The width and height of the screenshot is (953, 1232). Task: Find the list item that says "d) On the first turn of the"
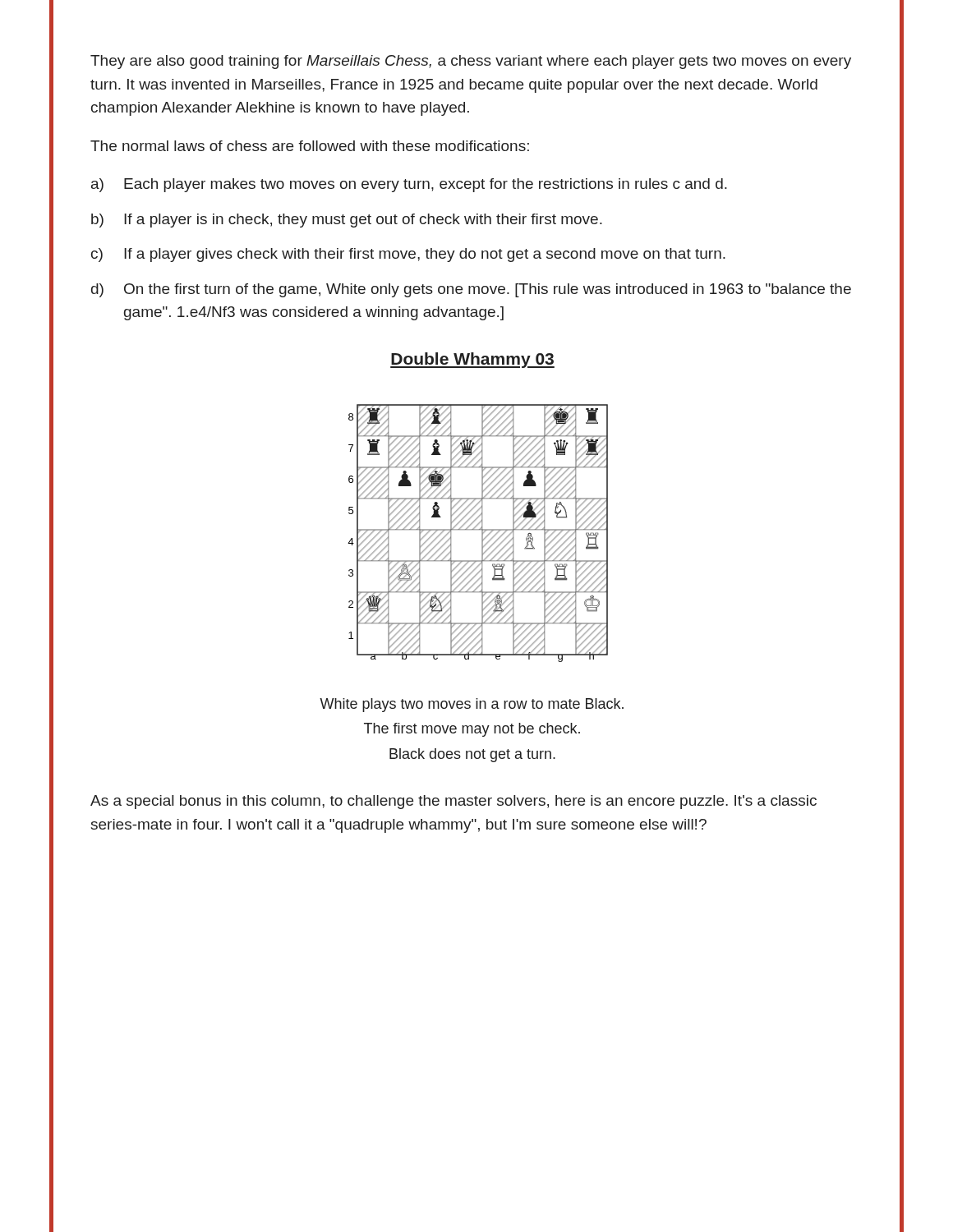pyautogui.click(x=472, y=301)
